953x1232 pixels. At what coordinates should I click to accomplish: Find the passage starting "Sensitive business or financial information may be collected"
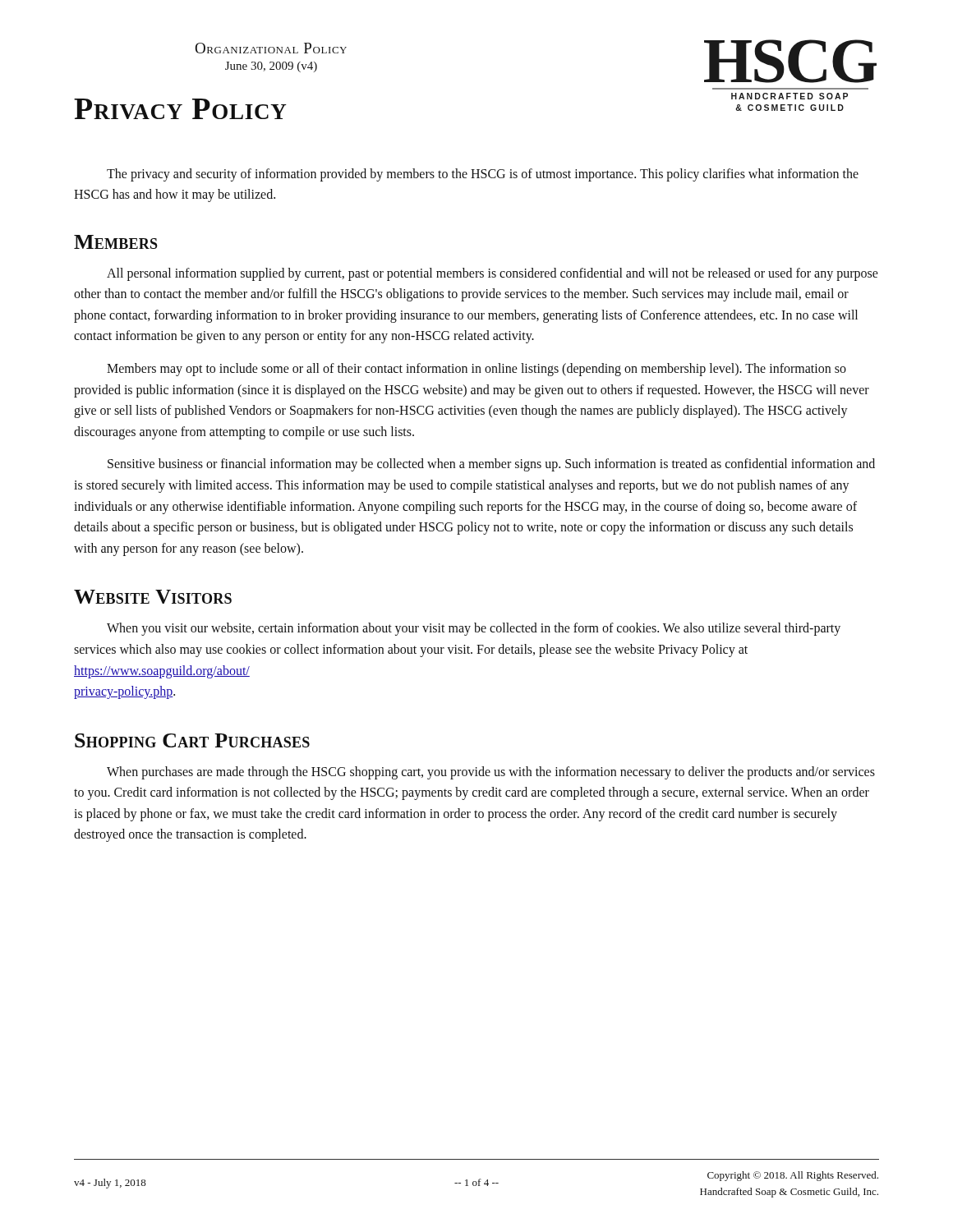(476, 506)
